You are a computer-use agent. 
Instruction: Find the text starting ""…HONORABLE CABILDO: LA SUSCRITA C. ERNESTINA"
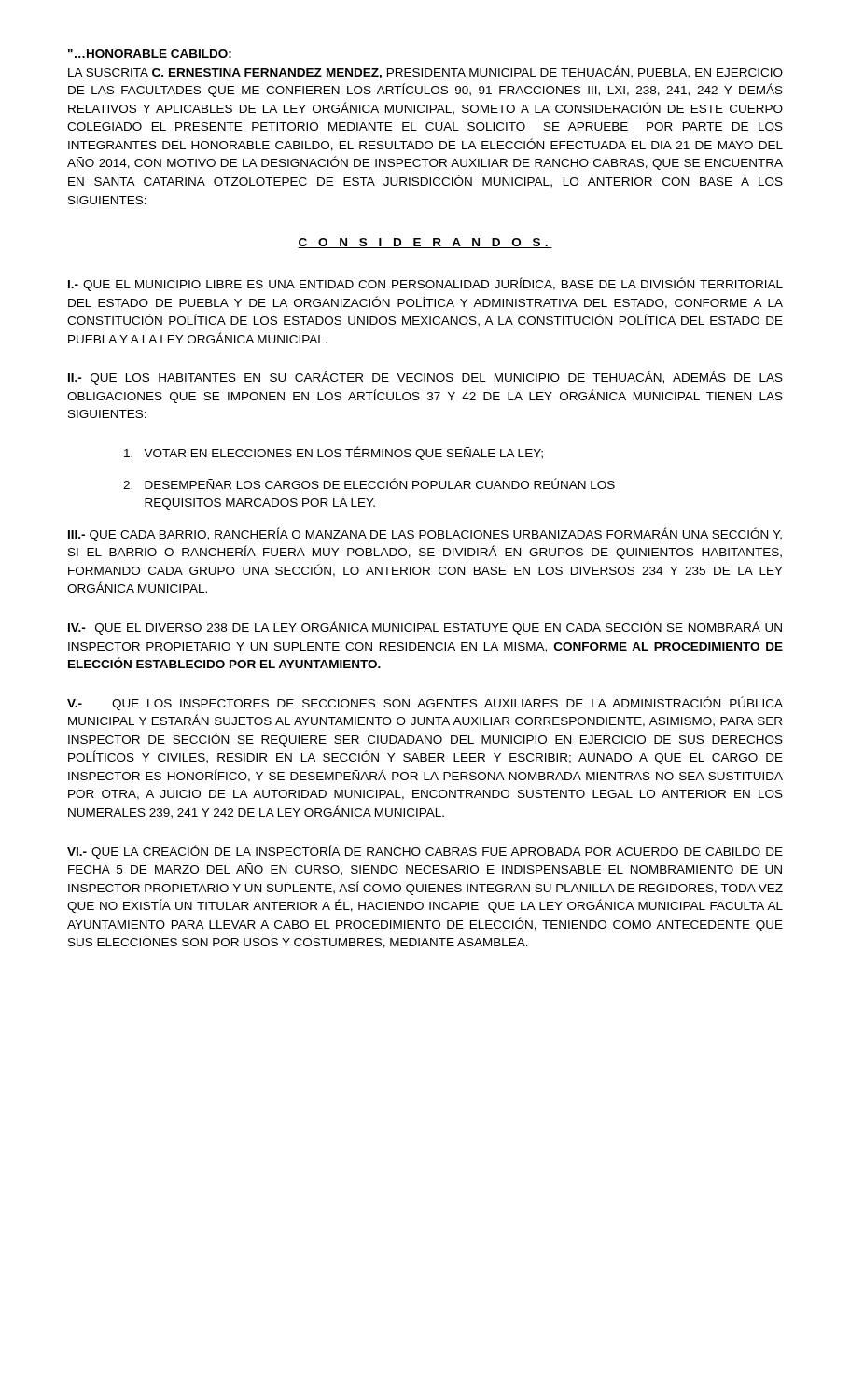(425, 127)
